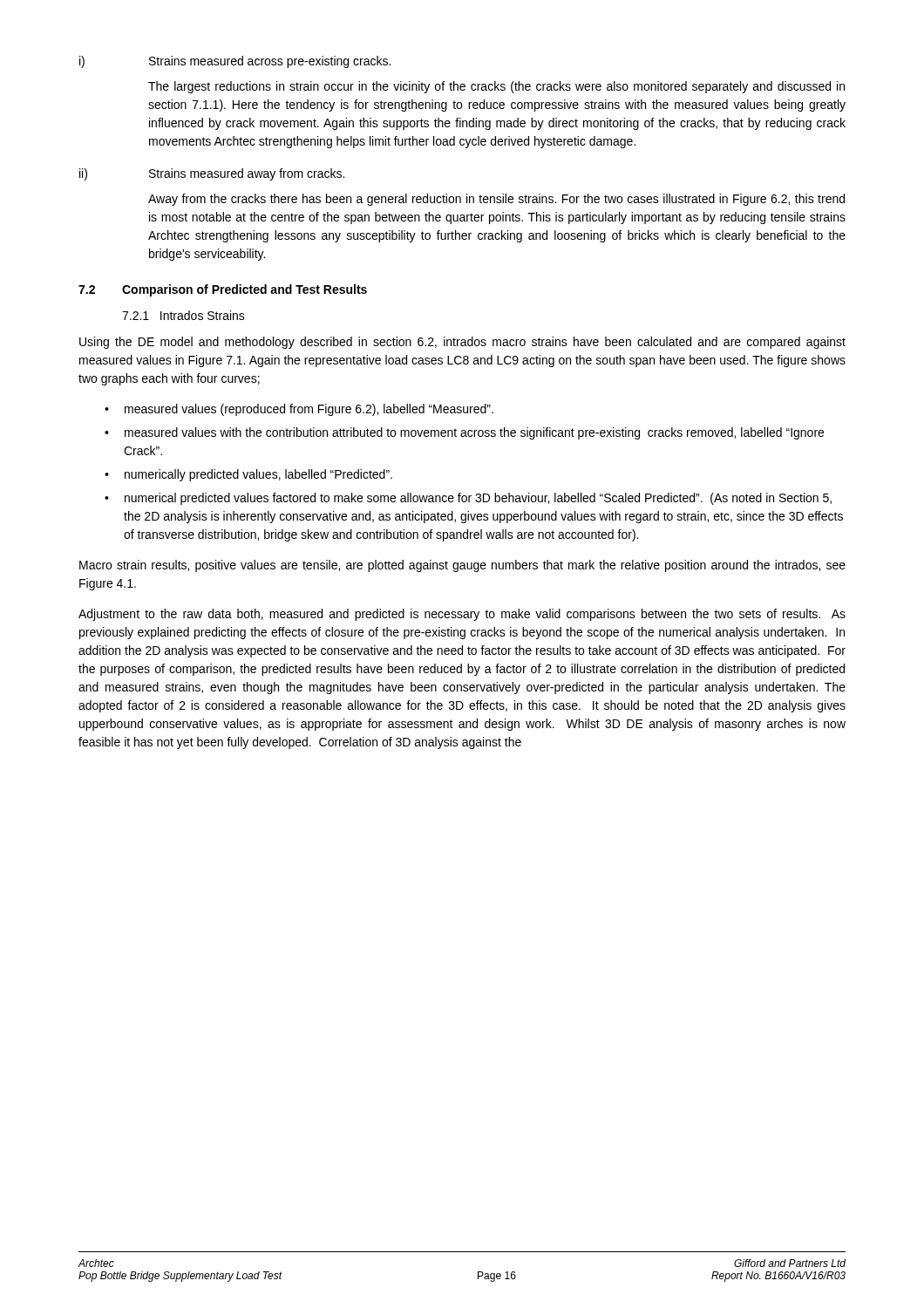Where is the section header that starts "7.2 Comparison of Predicted"?
The image size is (924, 1308).
223,290
